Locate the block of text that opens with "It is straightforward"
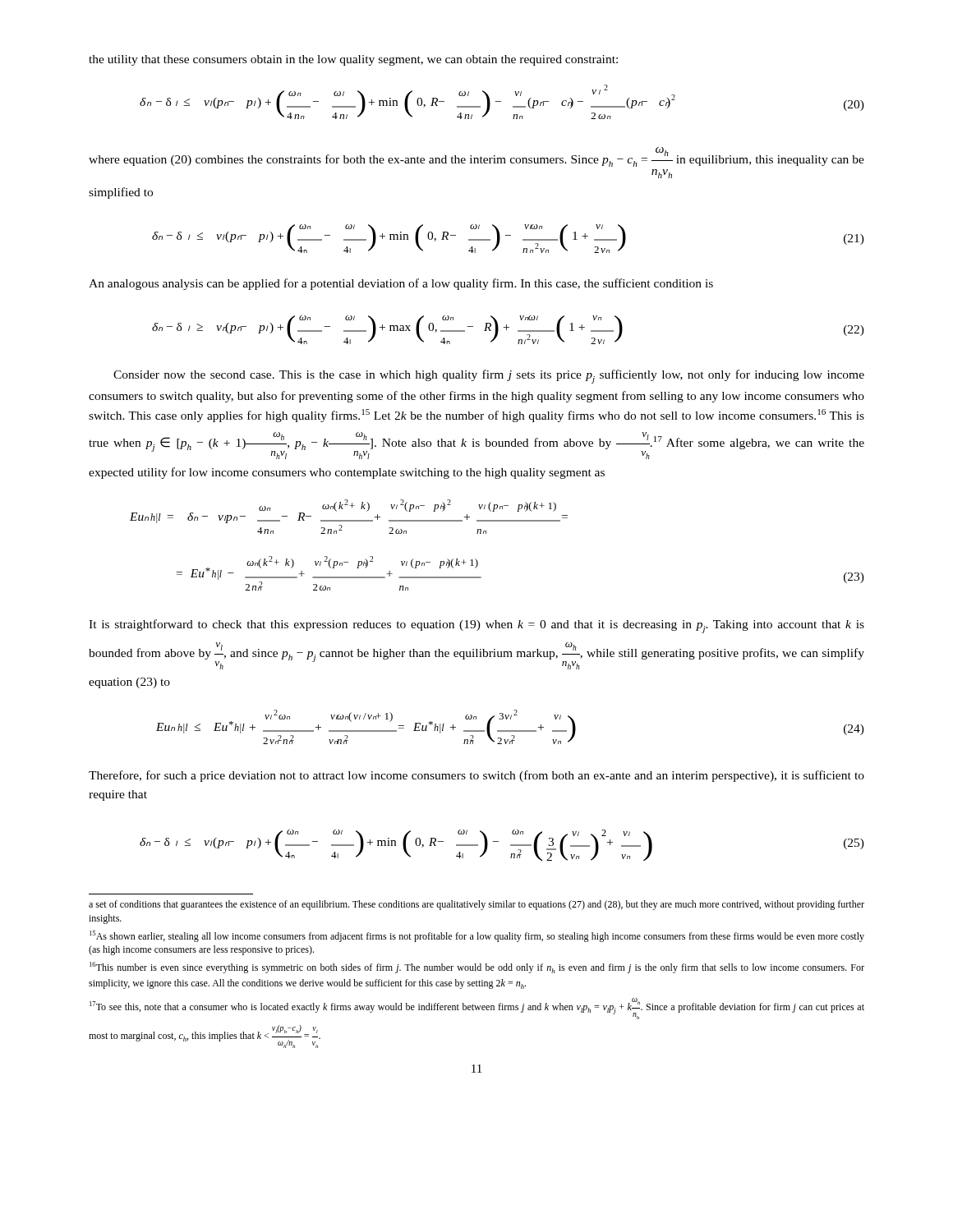 pos(476,653)
